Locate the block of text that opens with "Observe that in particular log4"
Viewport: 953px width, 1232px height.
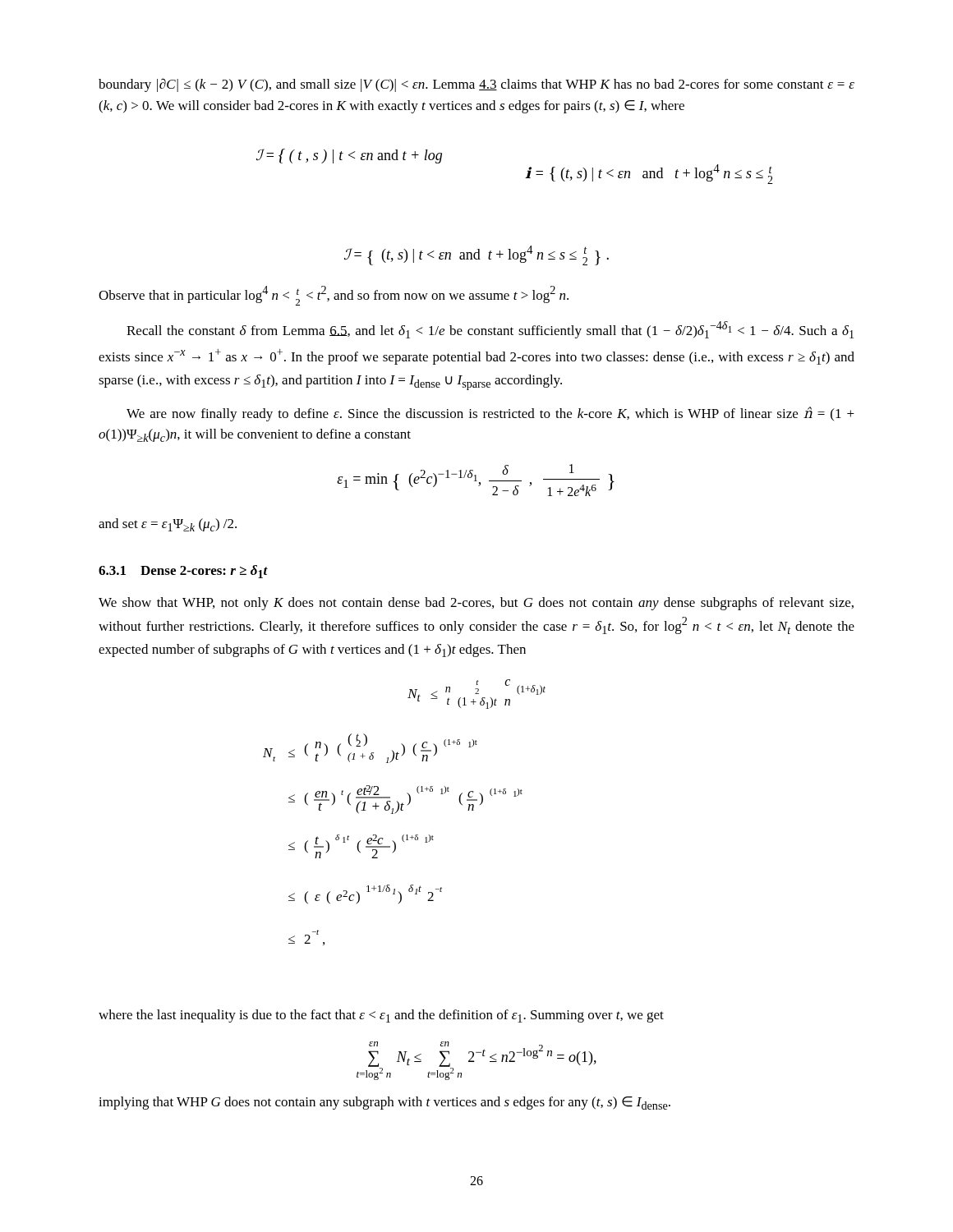(x=334, y=295)
